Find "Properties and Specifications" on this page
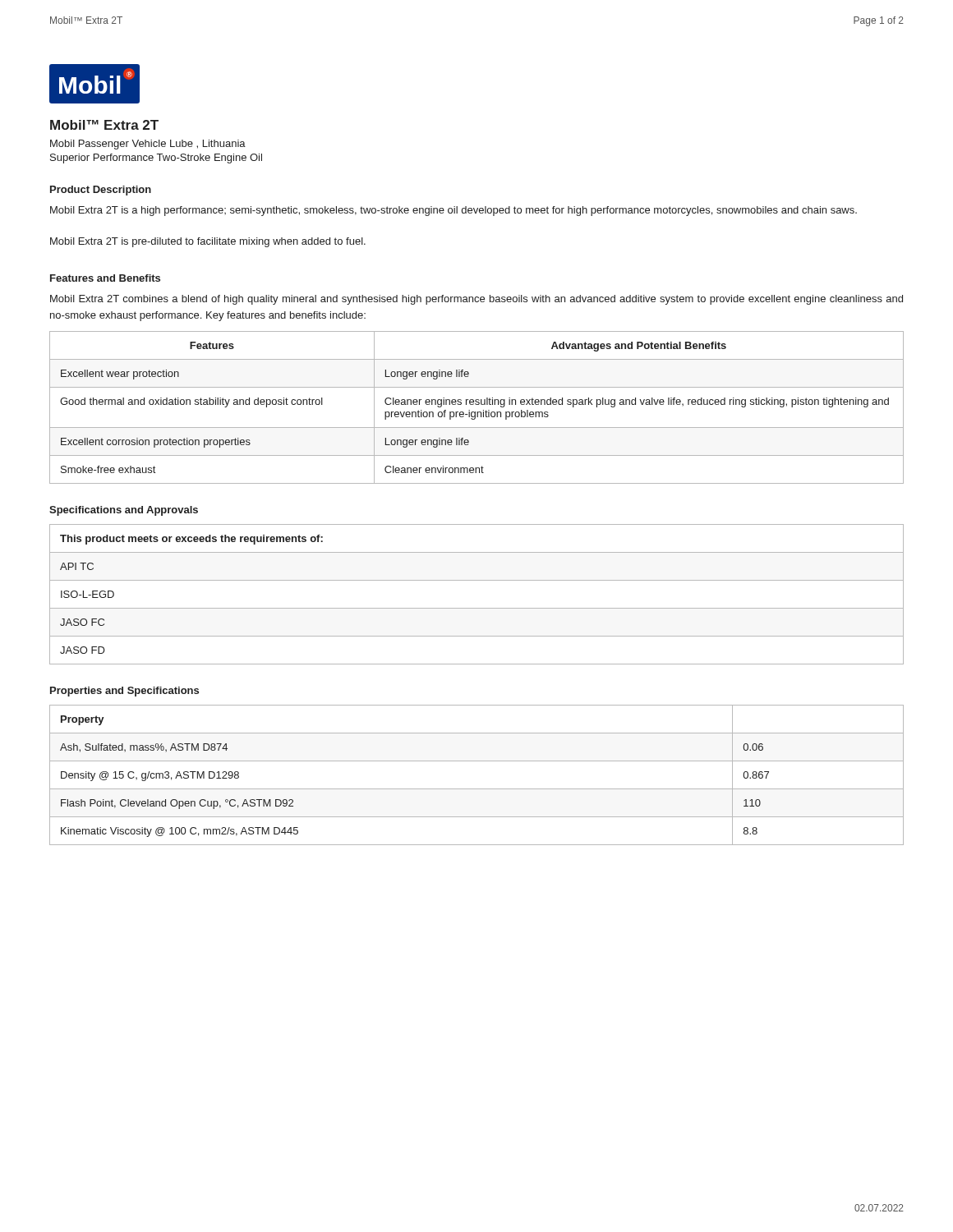The image size is (953, 1232). [x=124, y=690]
